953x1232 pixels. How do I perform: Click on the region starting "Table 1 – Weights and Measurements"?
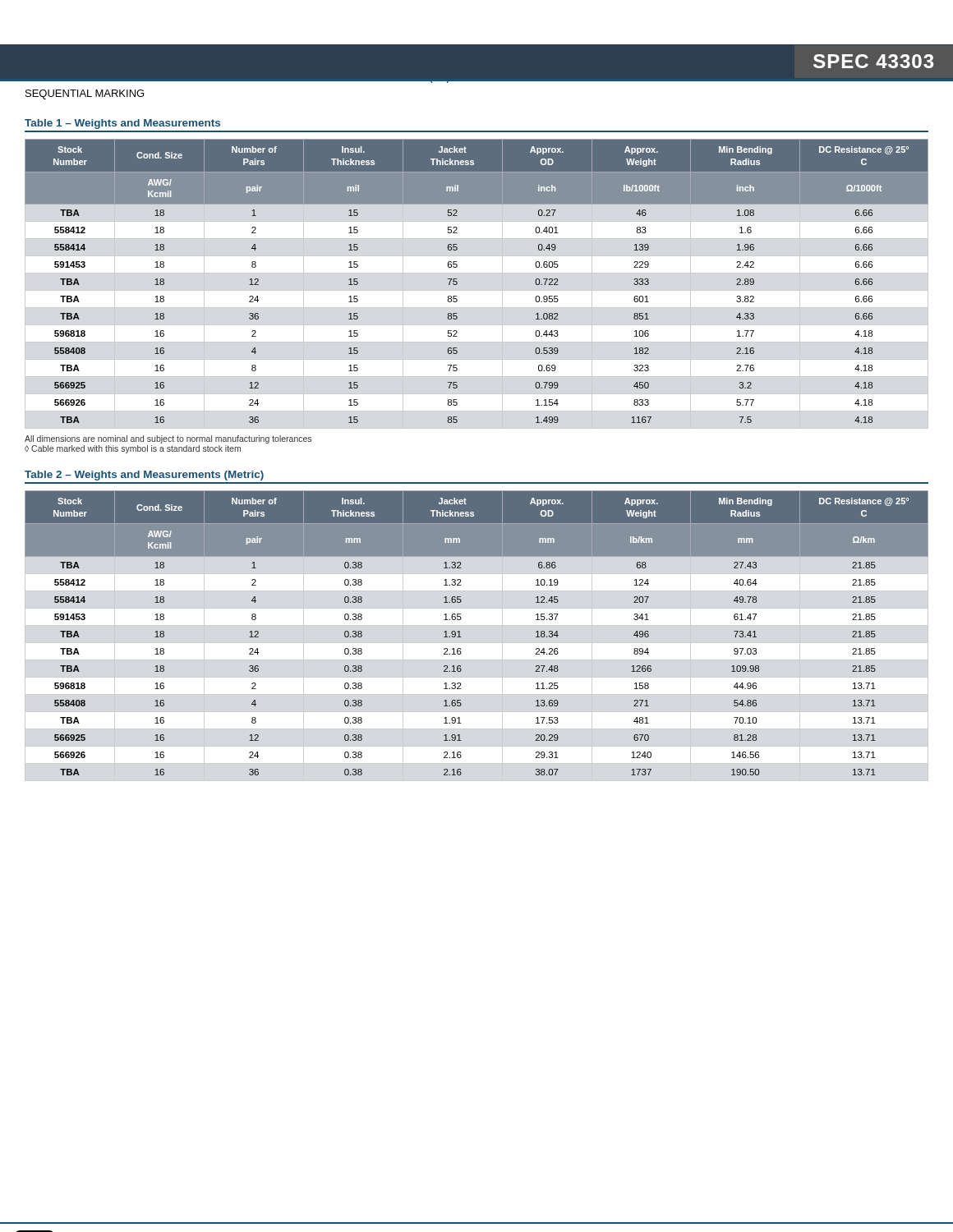coord(123,123)
